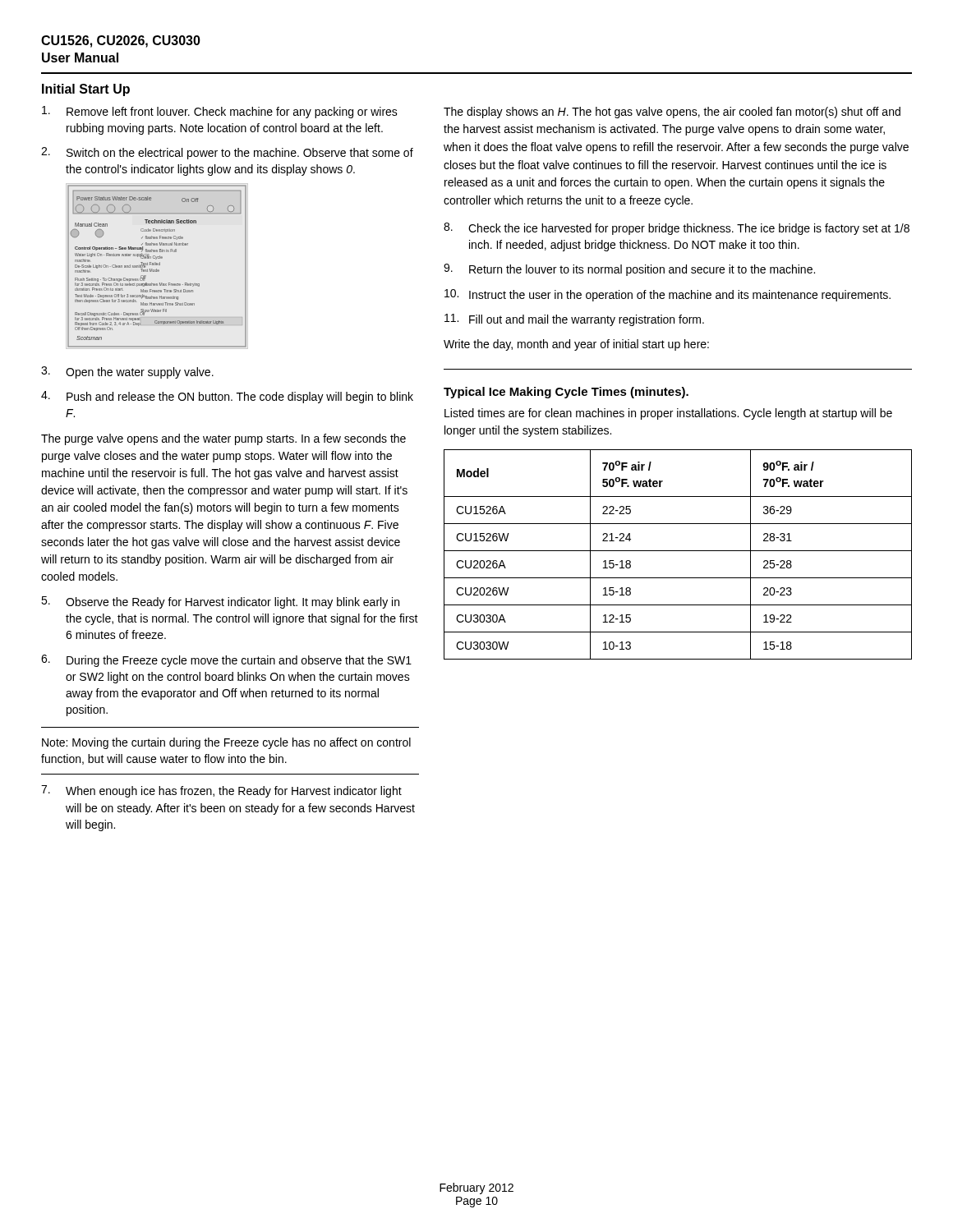Find the table
Viewport: 953px width, 1232px height.
(678, 554)
